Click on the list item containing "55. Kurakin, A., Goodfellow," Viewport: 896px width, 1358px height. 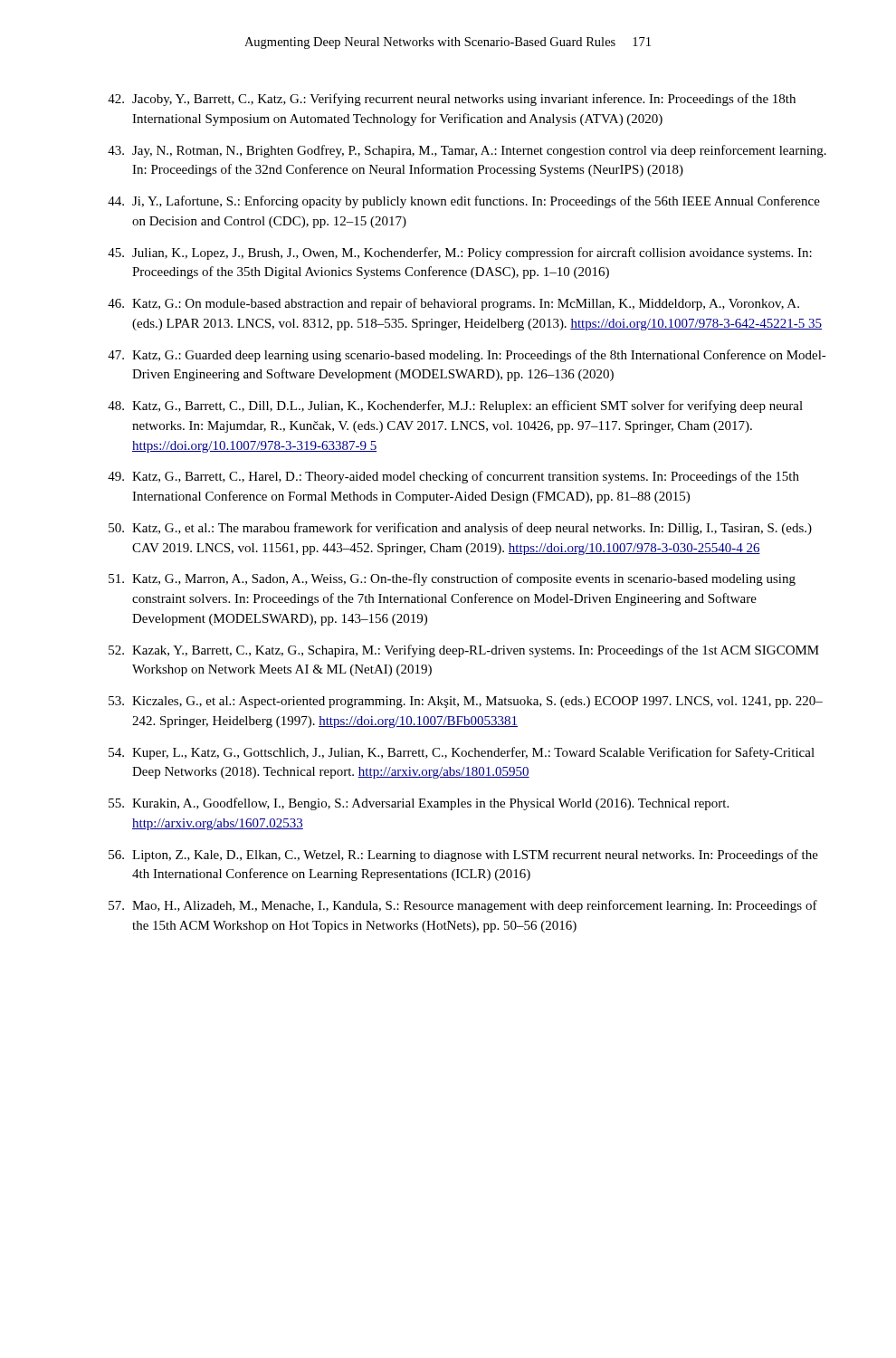click(x=461, y=814)
